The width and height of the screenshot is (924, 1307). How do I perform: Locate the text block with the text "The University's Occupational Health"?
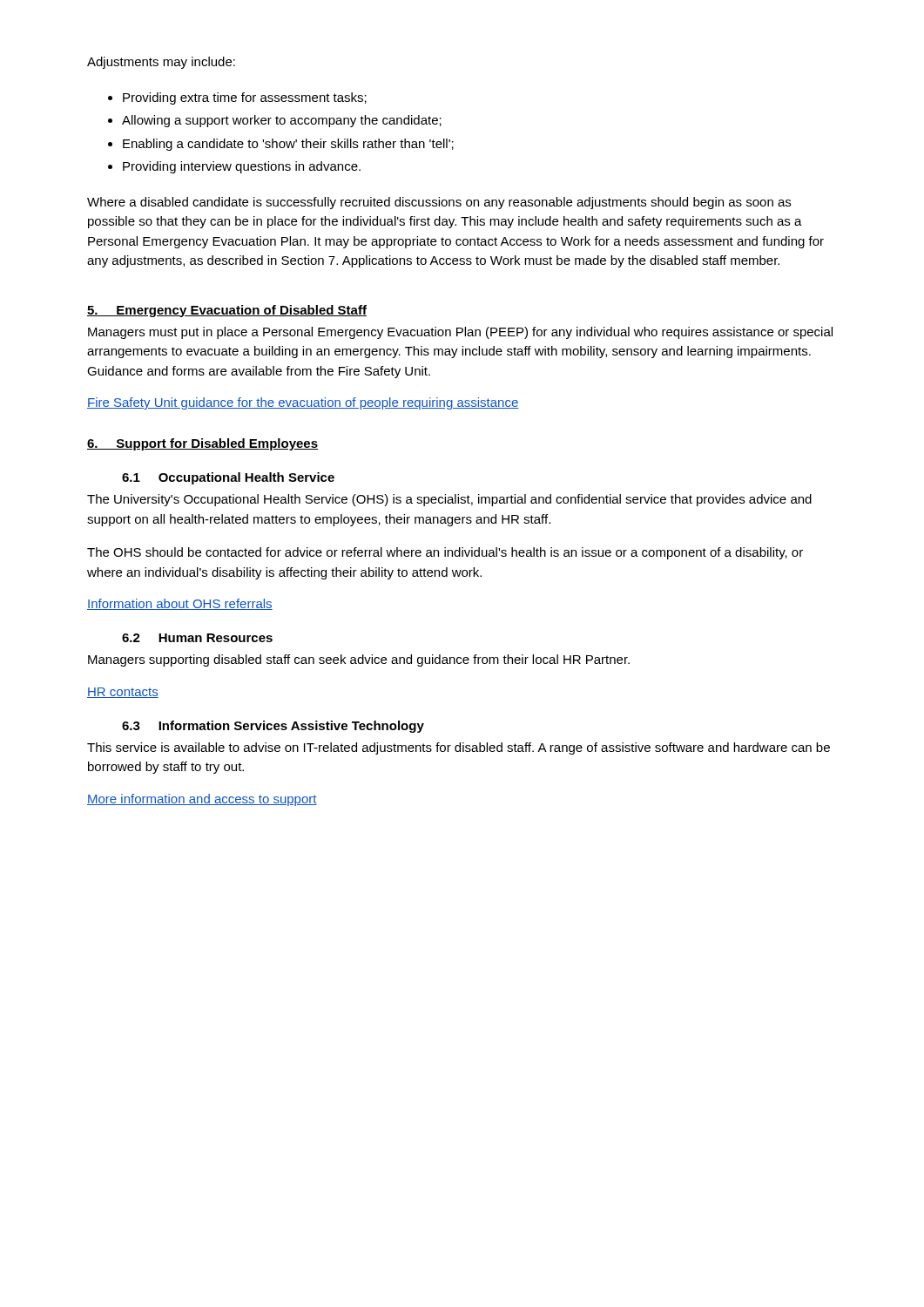tap(450, 509)
